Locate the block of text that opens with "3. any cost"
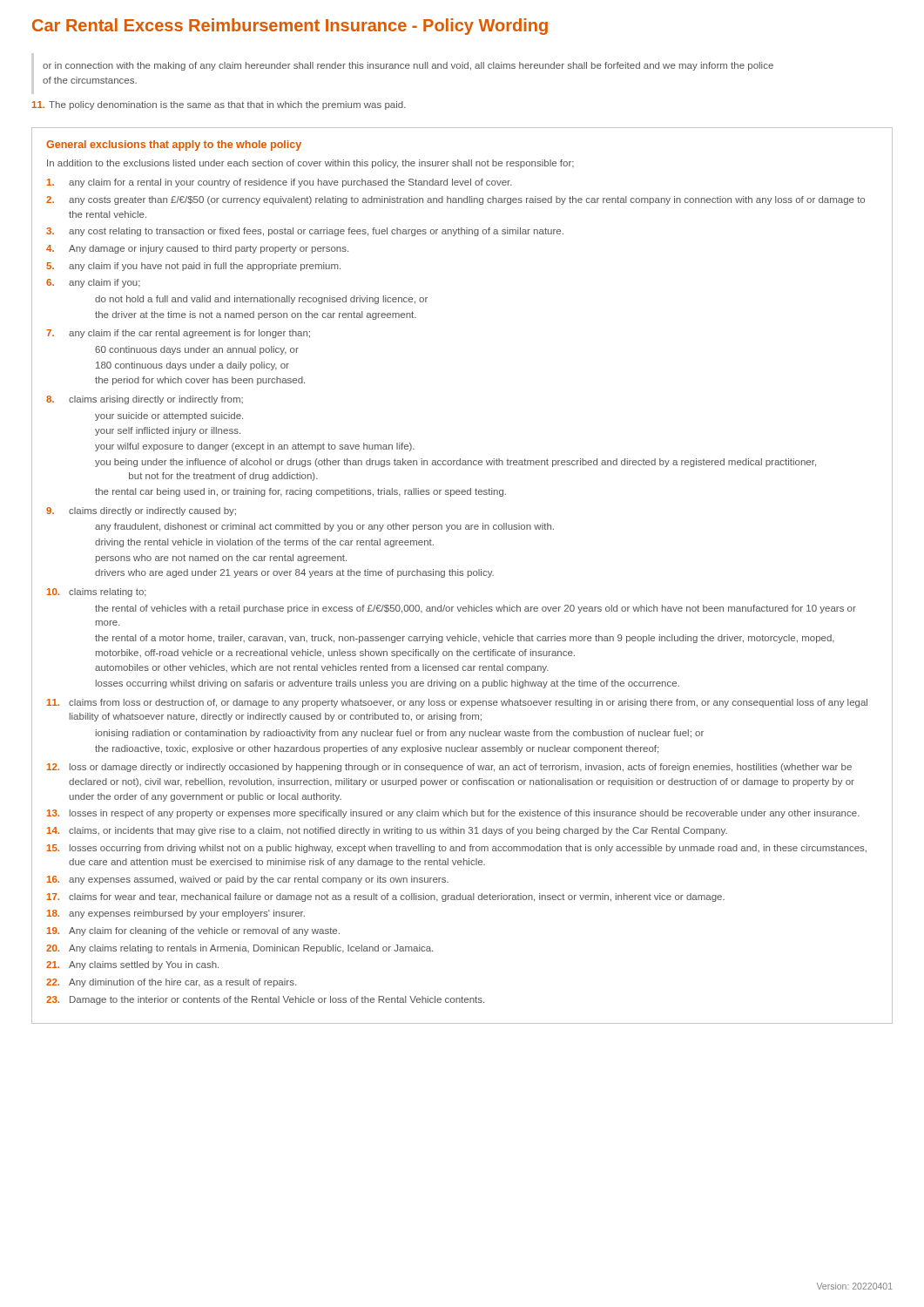The width and height of the screenshot is (924, 1307). pos(462,231)
